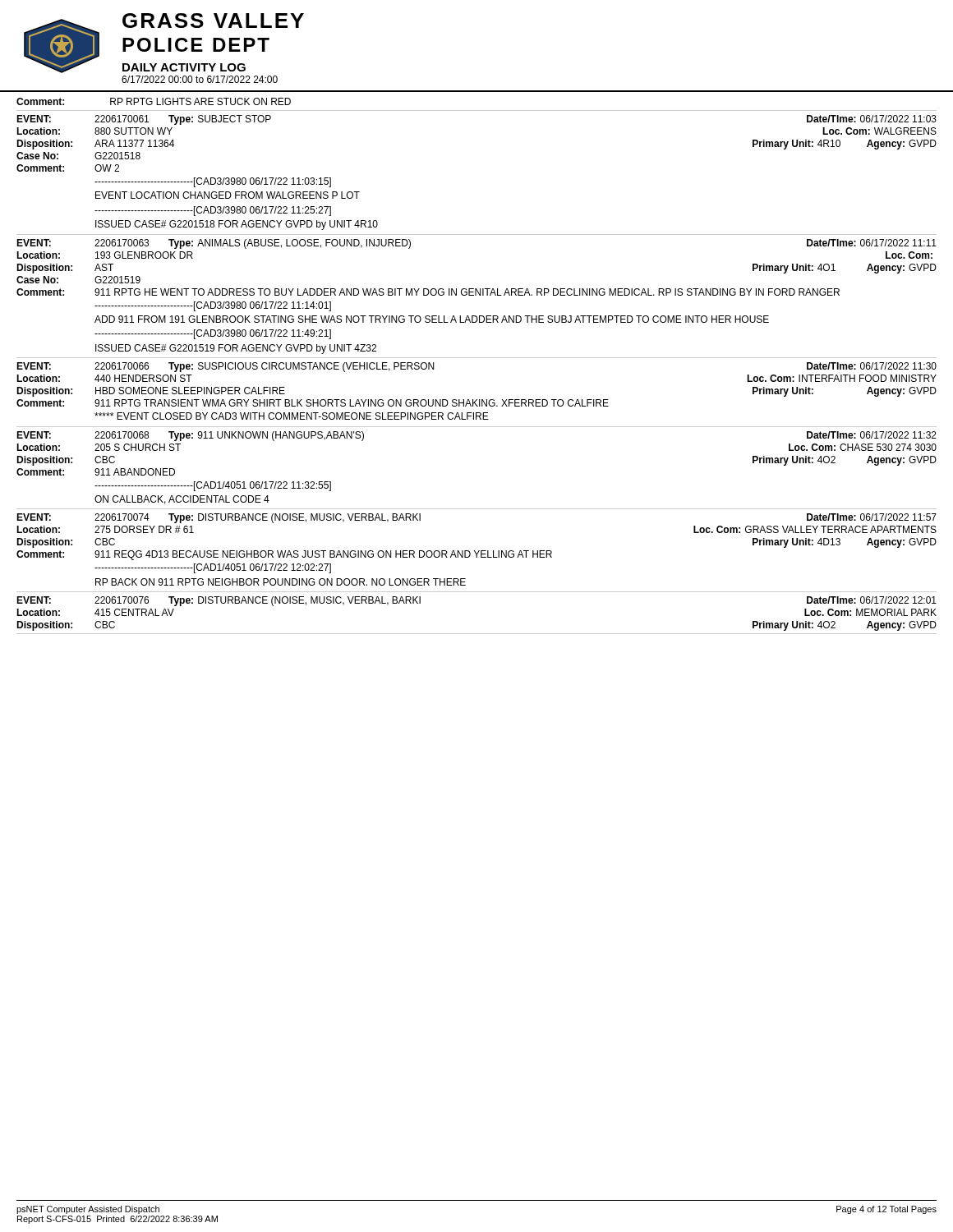Find the text block containing "EVENT: 2206170076 Type: DISTURBANCE (NOISE,"
Viewport: 953px width, 1232px height.
click(30, 601)
